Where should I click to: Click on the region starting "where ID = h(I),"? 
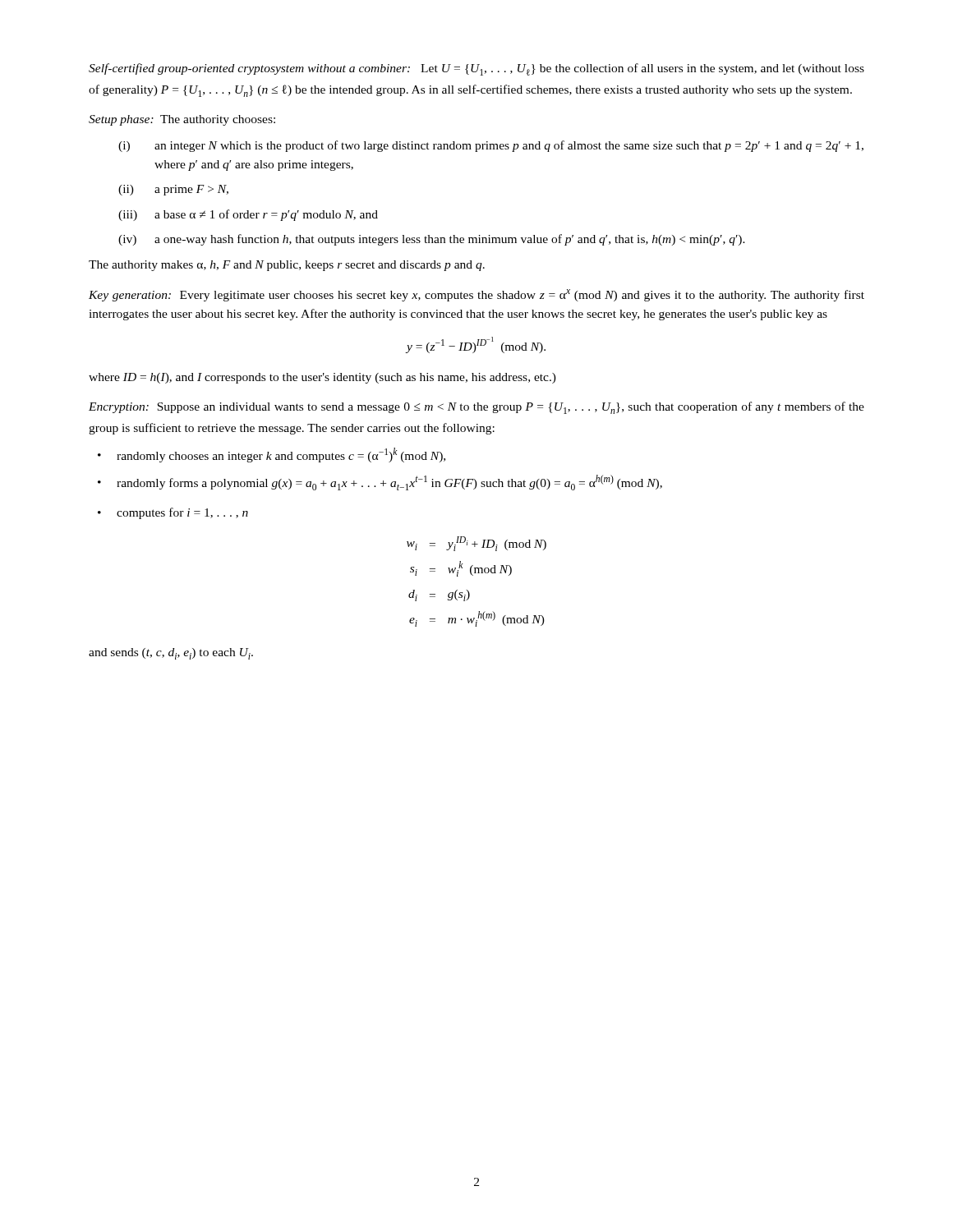[x=476, y=377]
